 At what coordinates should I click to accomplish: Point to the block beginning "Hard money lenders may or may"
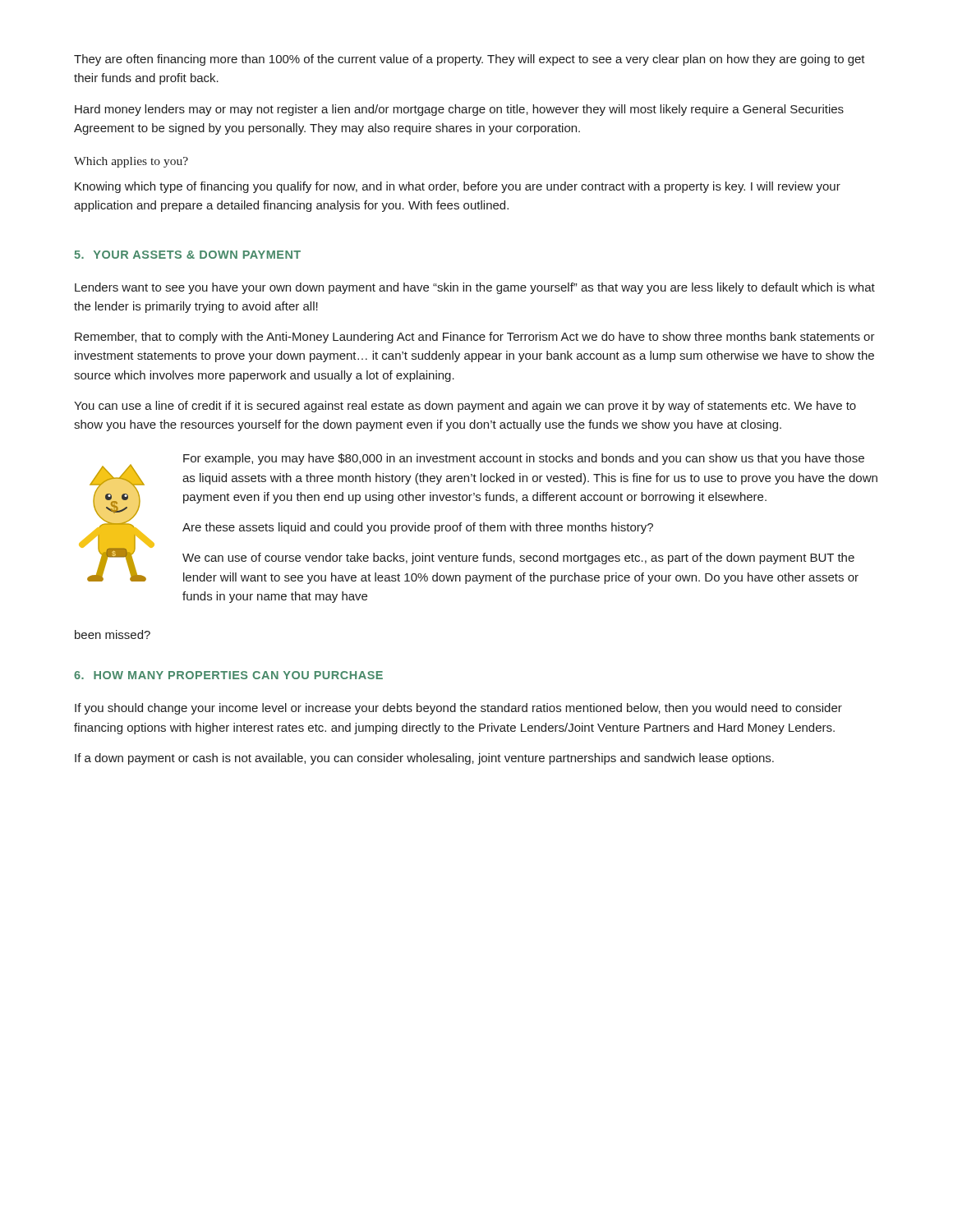(476, 118)
